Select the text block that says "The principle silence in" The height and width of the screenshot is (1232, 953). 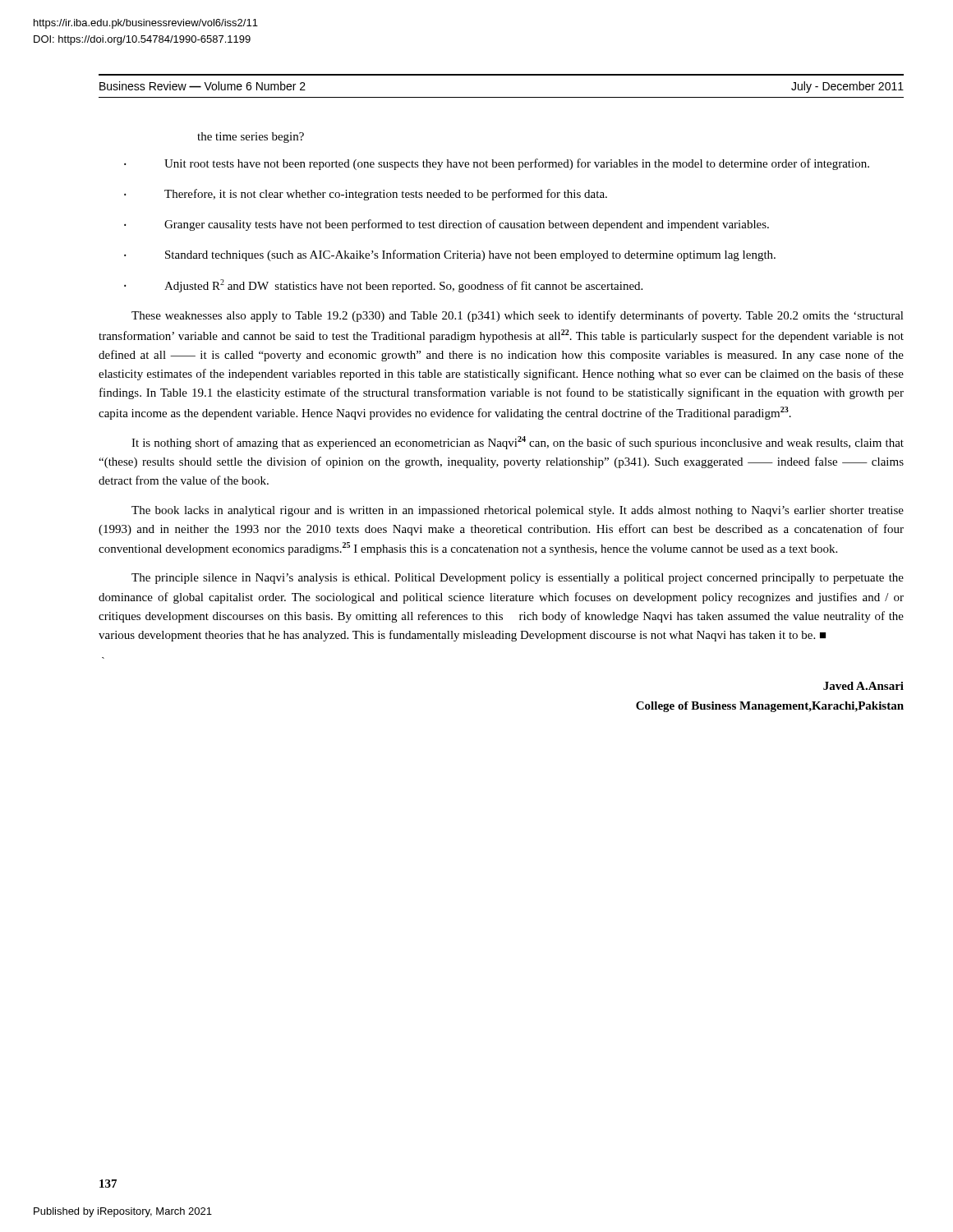(x=501, y=606)
